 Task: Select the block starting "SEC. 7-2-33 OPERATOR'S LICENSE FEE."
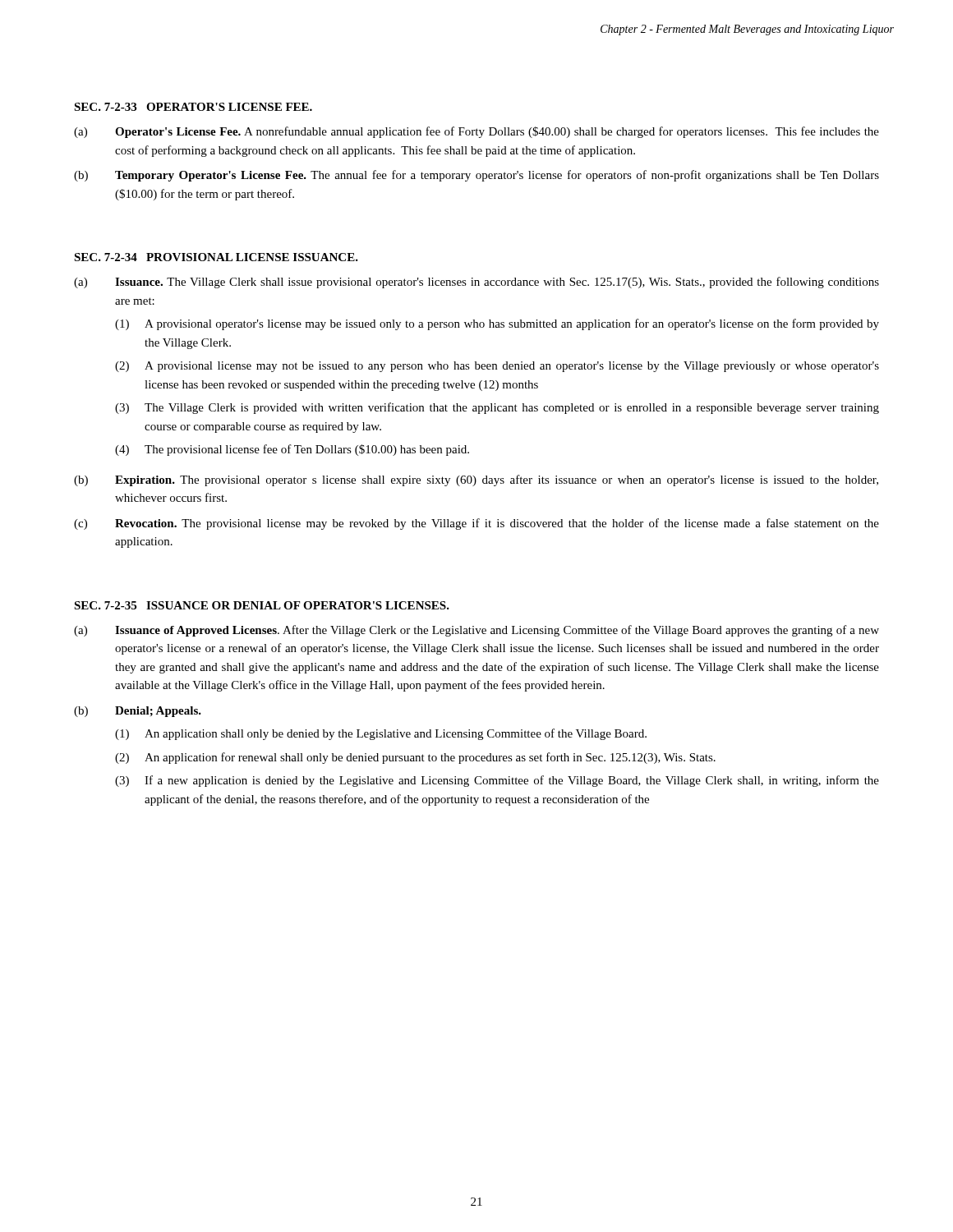[x=193, y=107]
